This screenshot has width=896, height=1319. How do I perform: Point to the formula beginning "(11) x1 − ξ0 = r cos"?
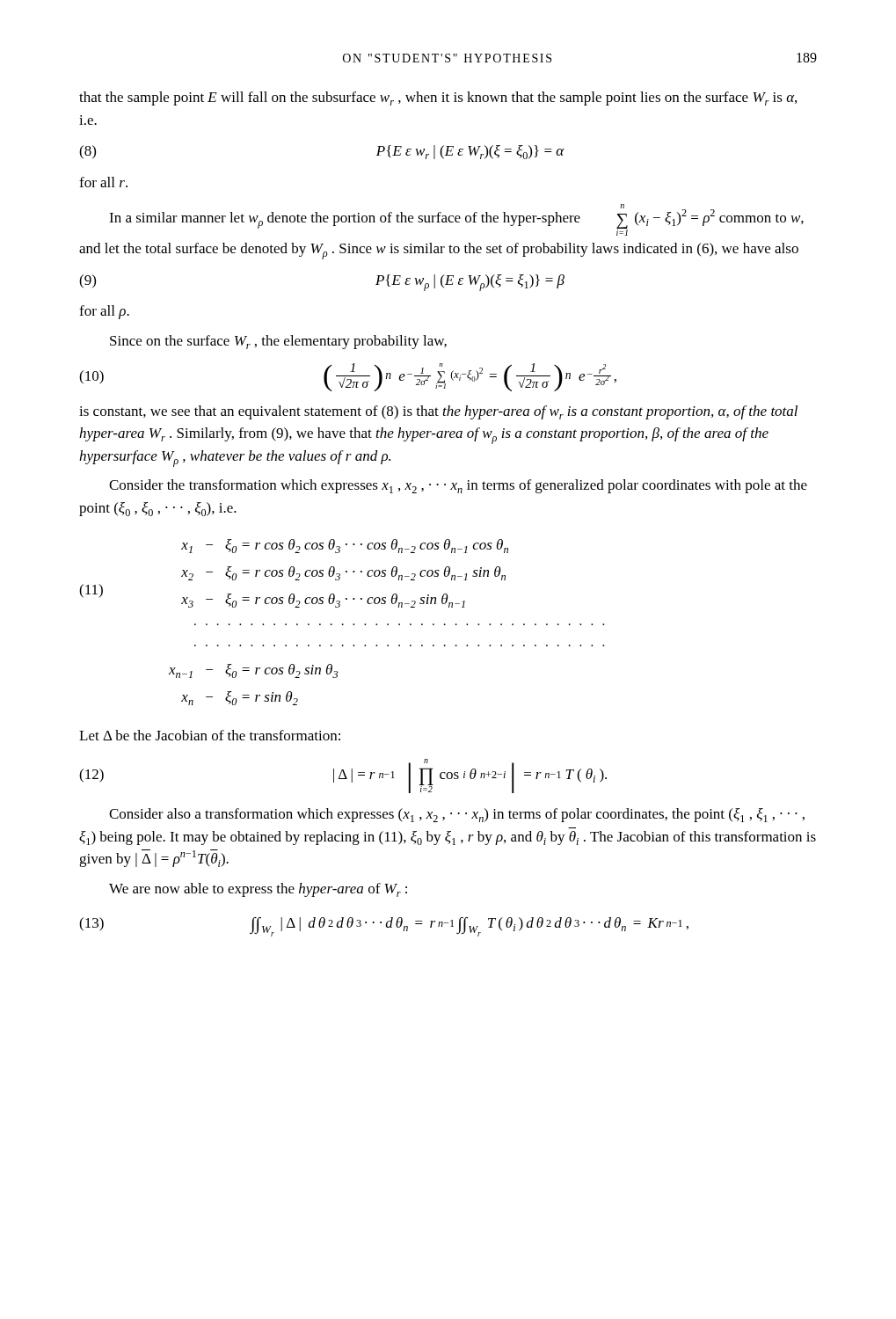tap(448, 622)
